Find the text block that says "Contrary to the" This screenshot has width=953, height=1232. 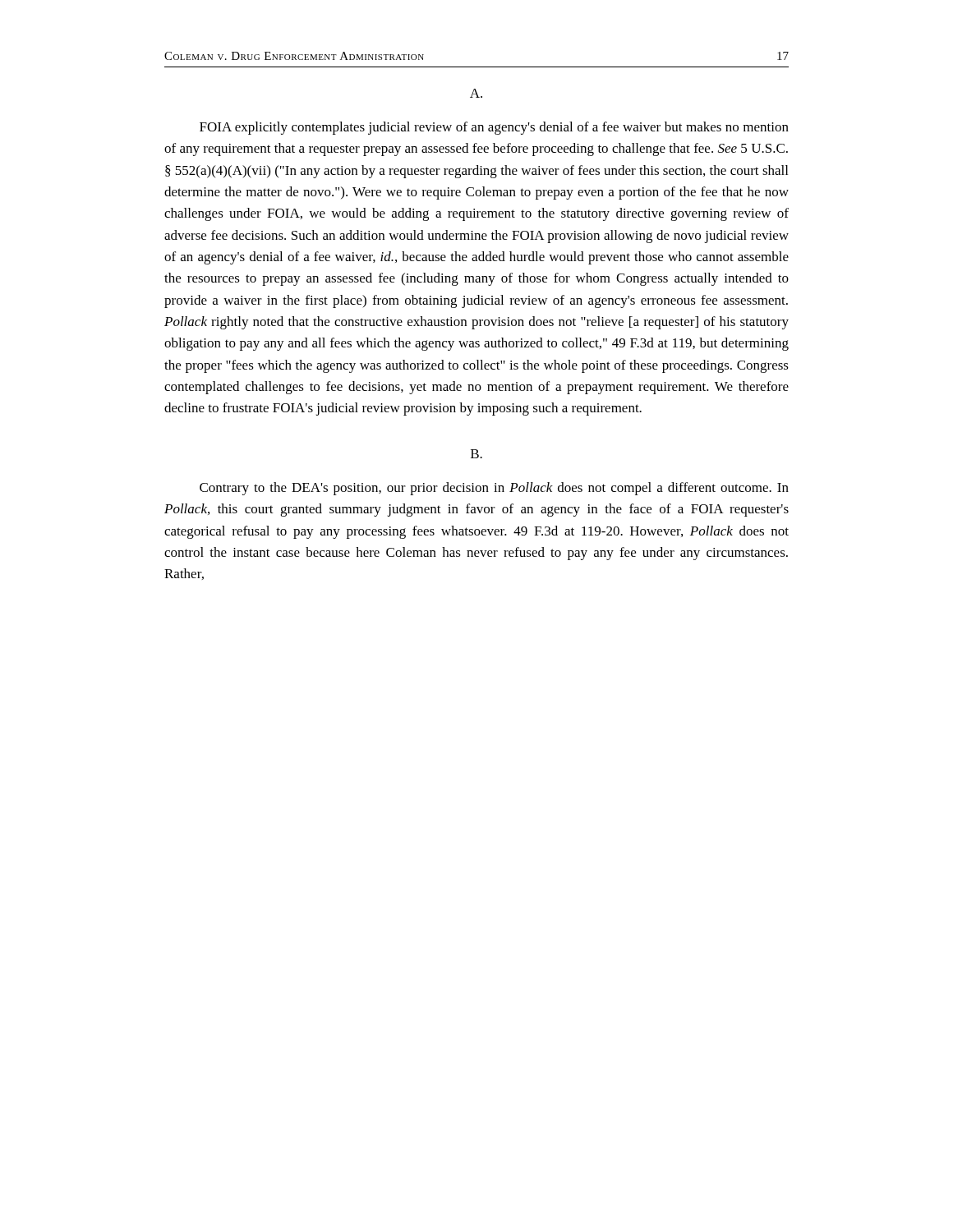pyautogui.click(x=476, y=531)
